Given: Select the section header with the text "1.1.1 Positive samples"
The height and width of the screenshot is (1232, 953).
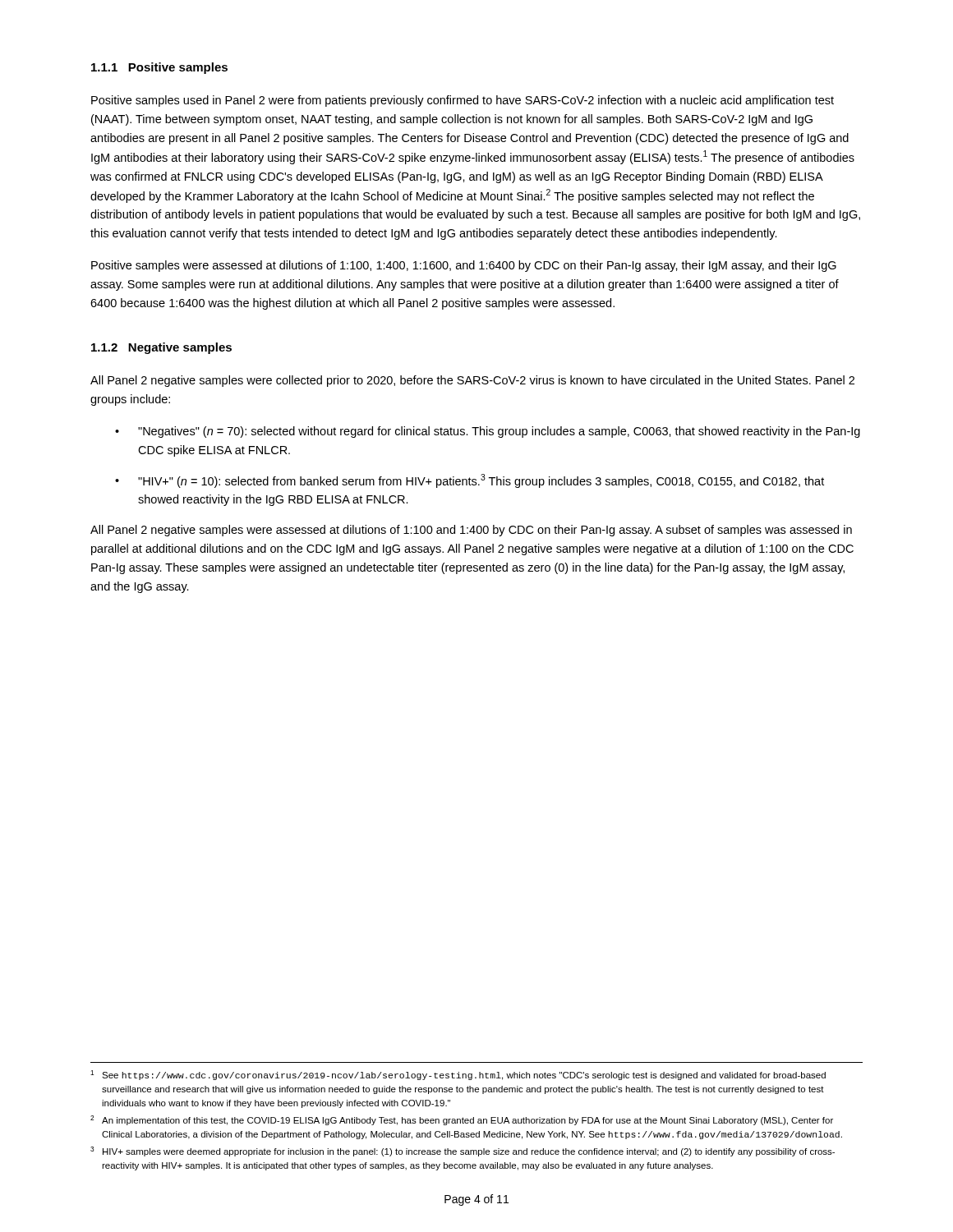Looking at the screenshot, I should 159,67.
